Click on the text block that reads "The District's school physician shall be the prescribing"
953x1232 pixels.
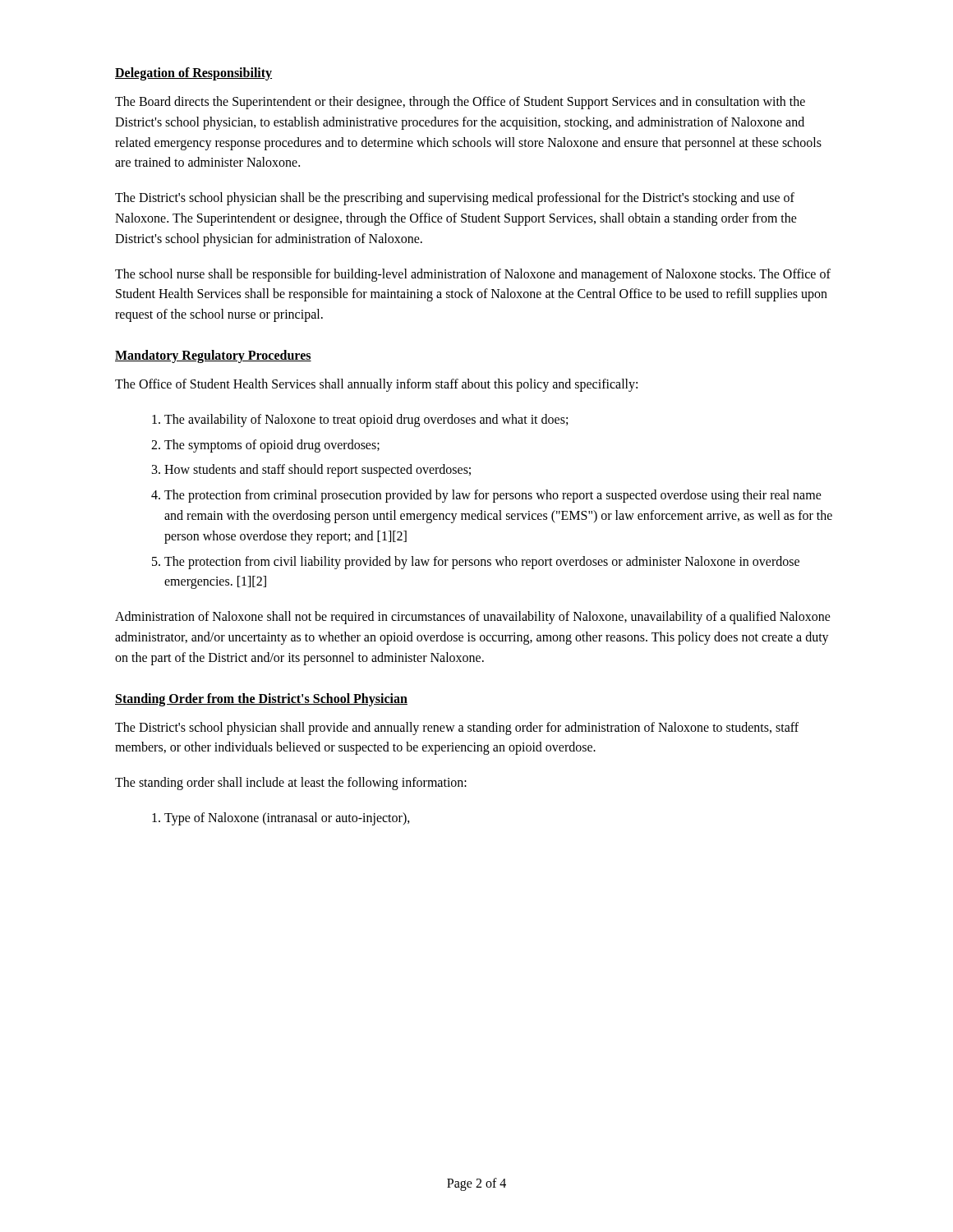(456, 218)
